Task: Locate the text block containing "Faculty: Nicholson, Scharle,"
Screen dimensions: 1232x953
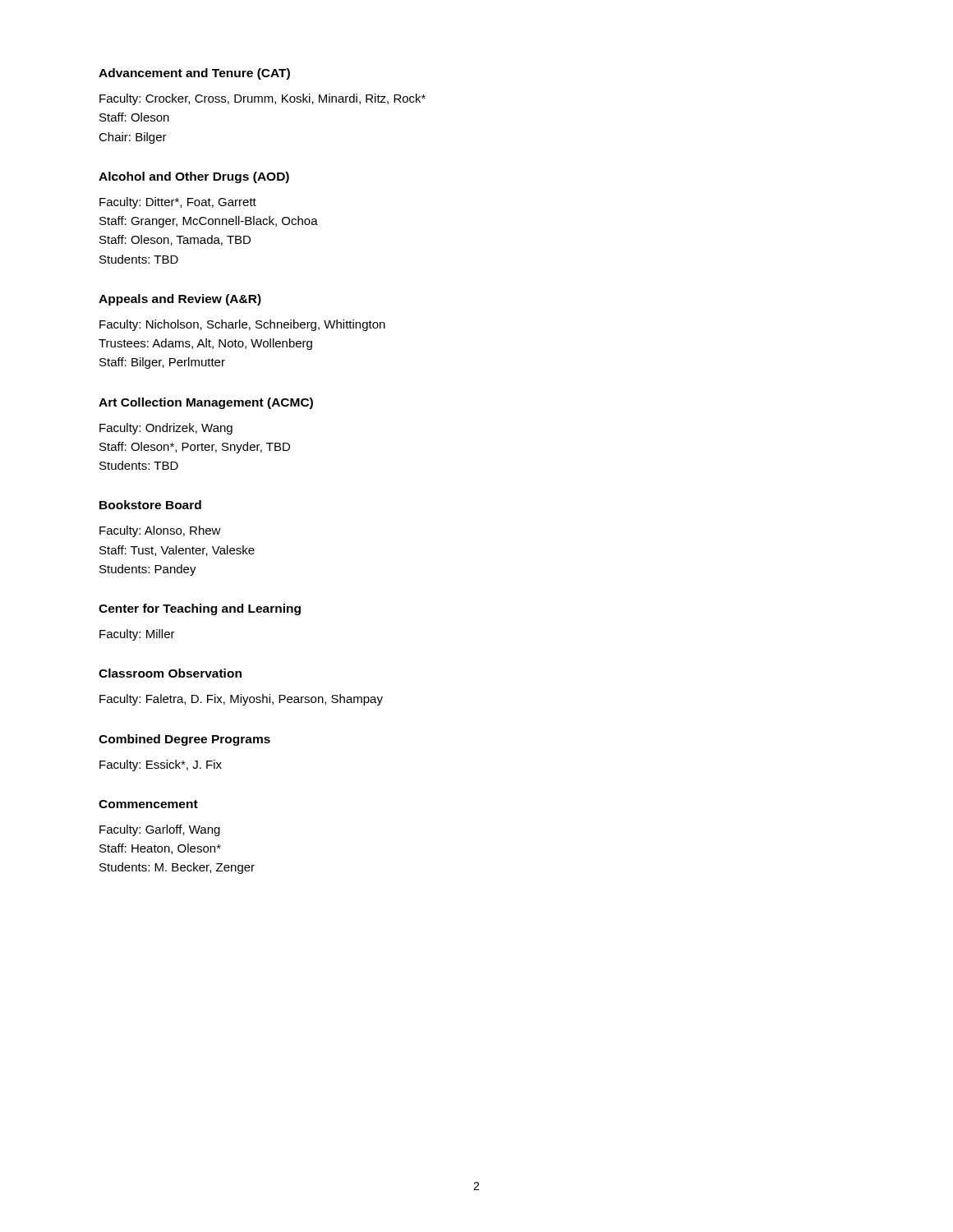Action: (242, 343)
